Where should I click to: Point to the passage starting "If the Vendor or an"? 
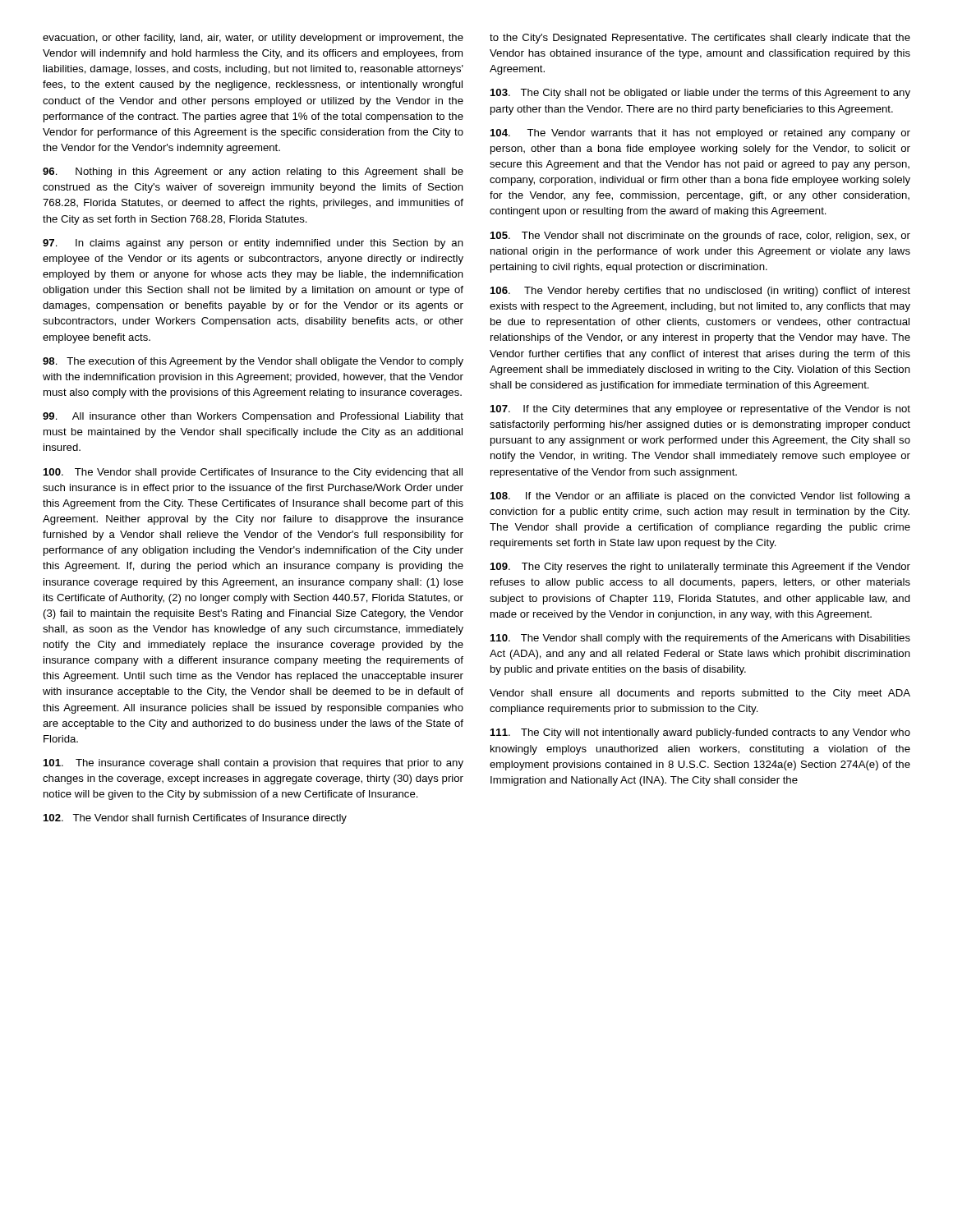pyautogui.click(x=700, y=519)
